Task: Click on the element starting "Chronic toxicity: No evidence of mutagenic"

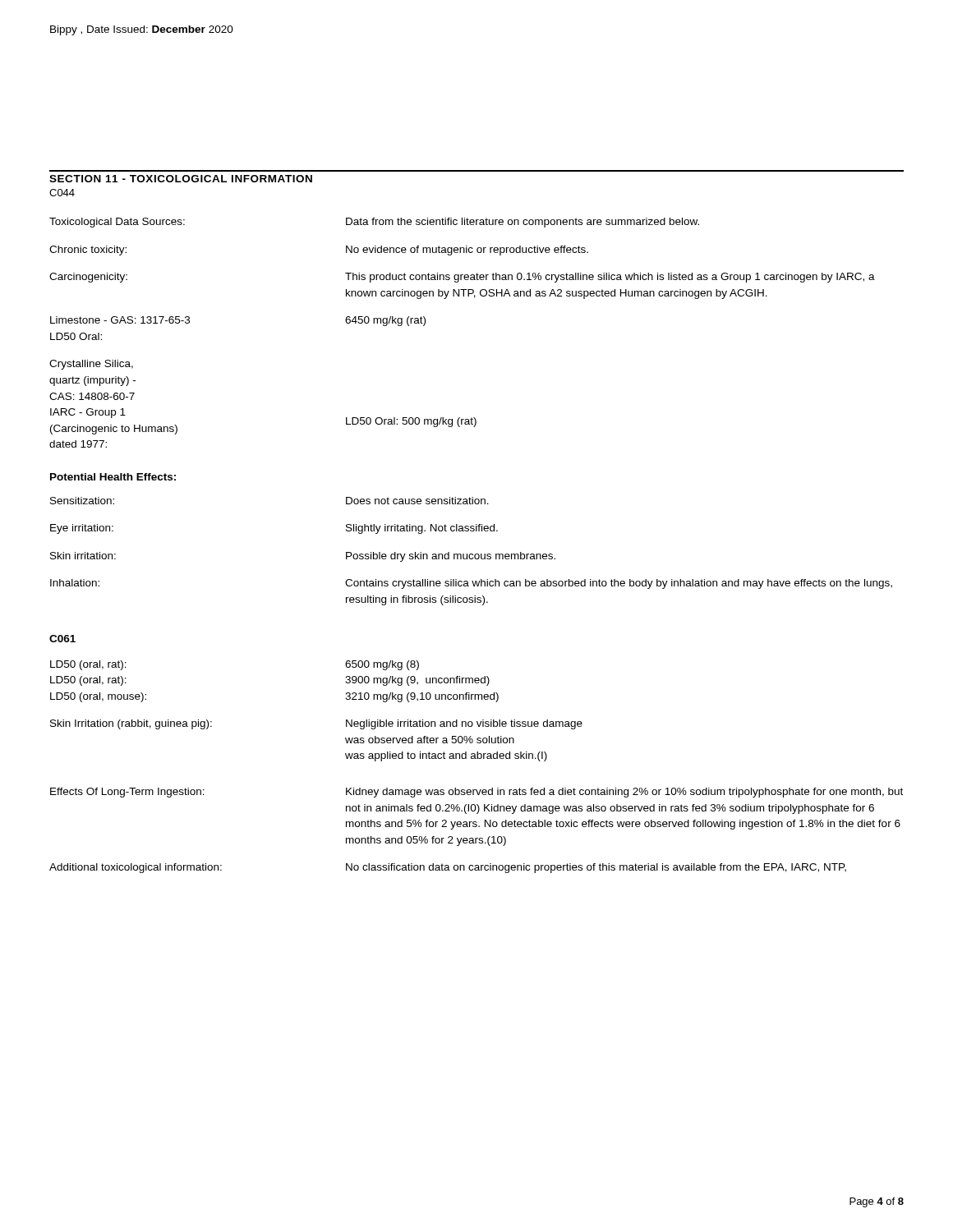Action: coord(476,249)
